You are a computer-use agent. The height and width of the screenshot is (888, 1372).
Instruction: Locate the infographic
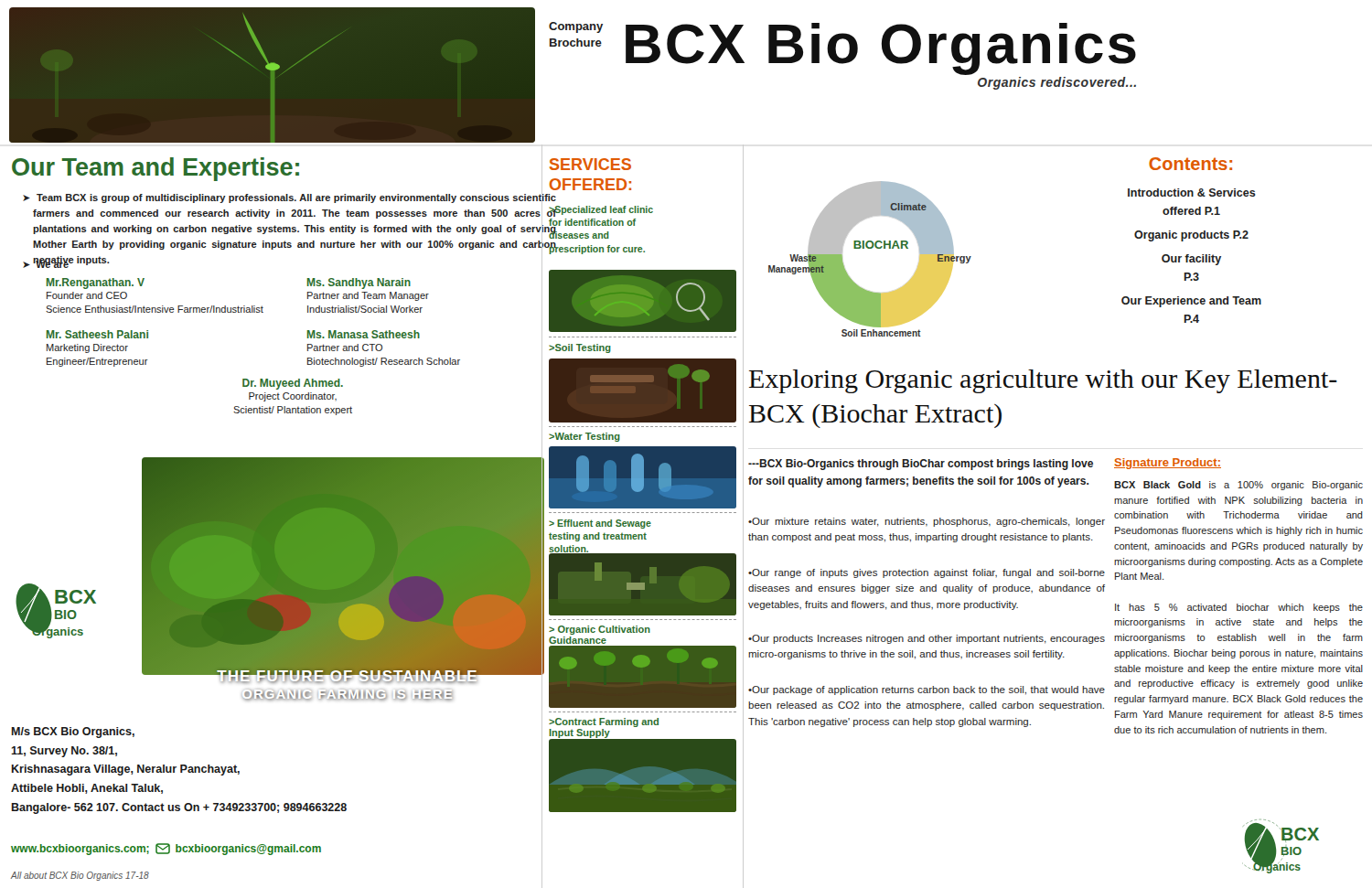881,254
